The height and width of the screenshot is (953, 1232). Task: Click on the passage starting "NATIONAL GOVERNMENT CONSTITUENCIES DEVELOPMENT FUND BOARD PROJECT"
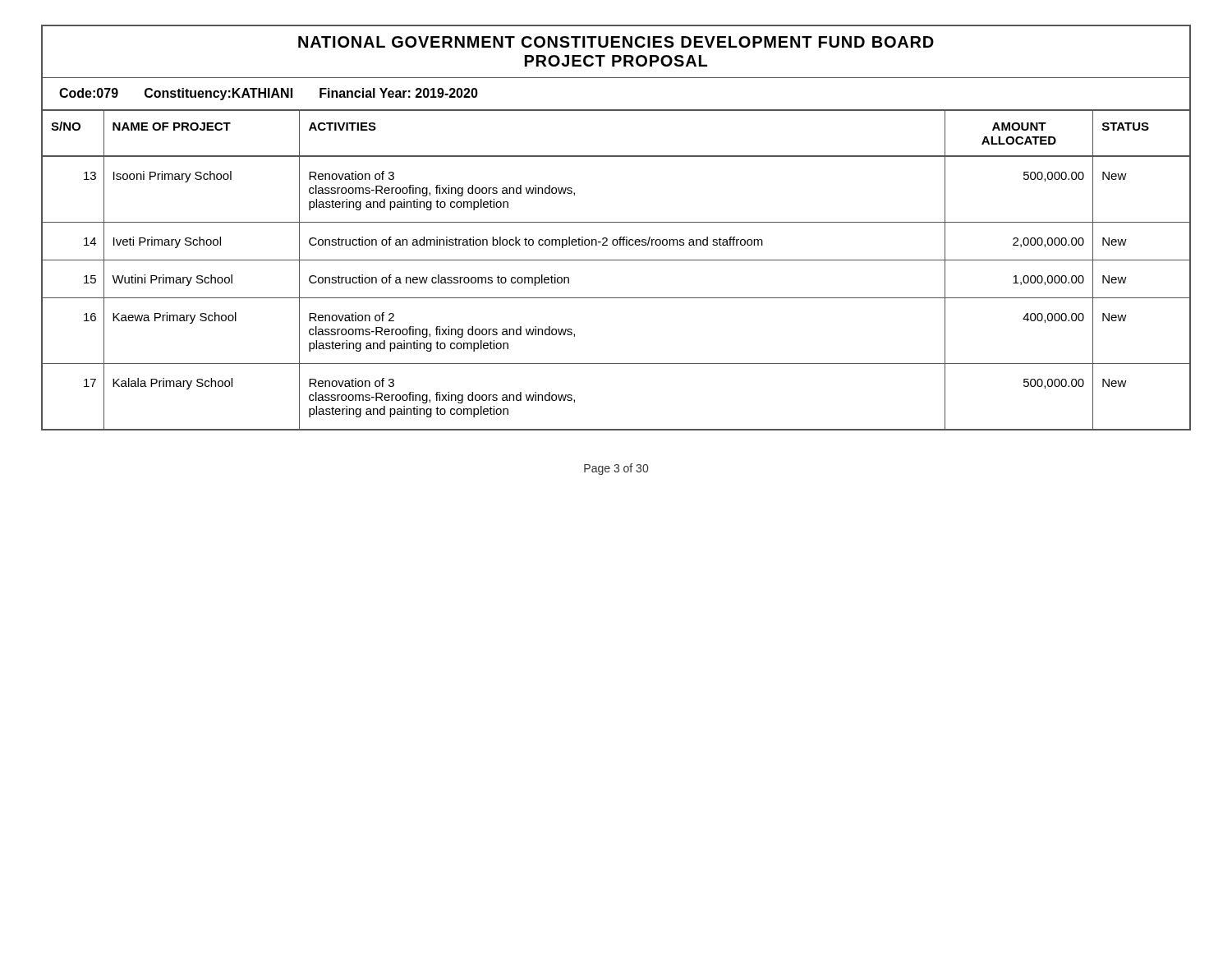[x=616, y=52]
